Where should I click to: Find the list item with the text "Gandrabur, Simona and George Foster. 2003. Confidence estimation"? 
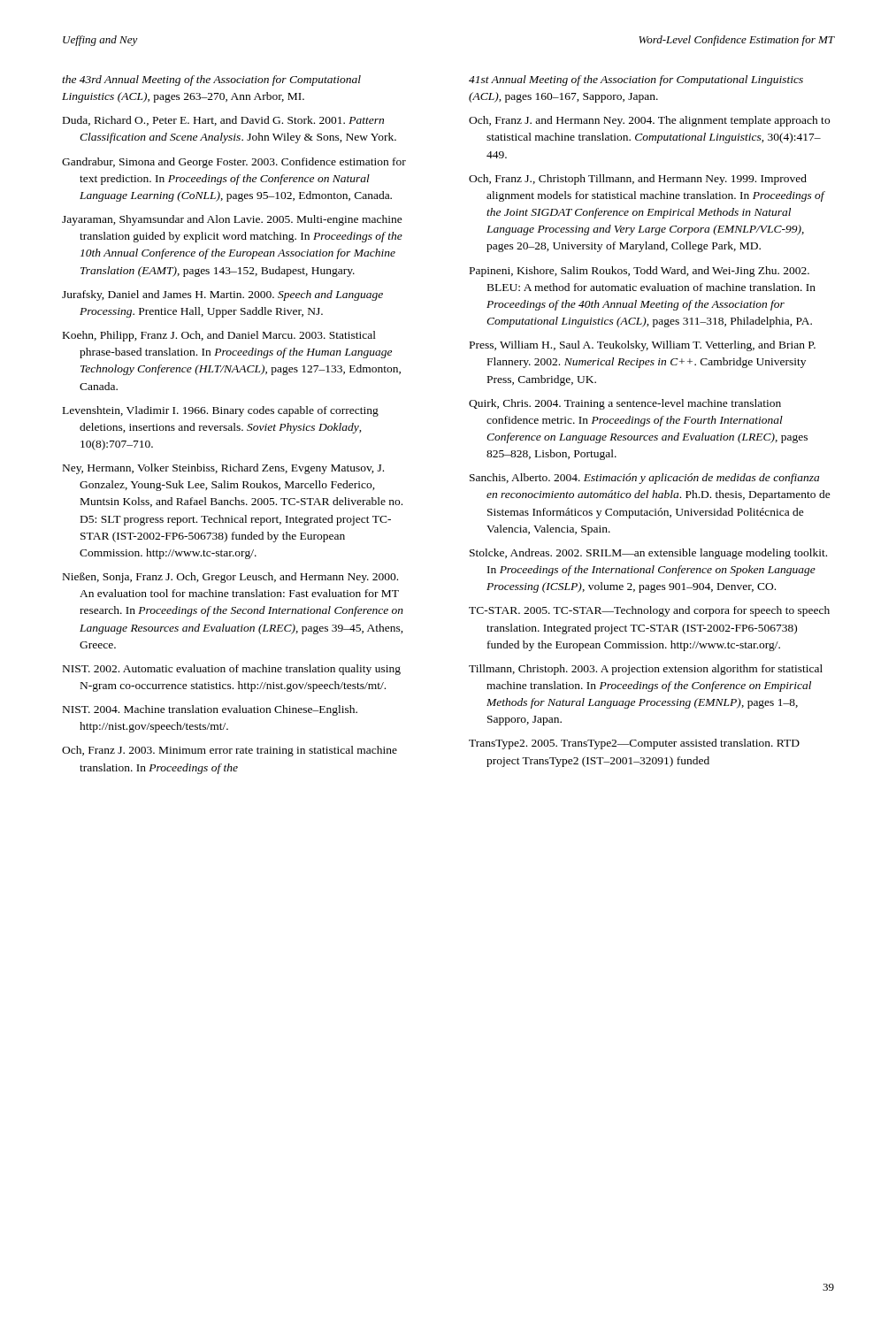234,178
